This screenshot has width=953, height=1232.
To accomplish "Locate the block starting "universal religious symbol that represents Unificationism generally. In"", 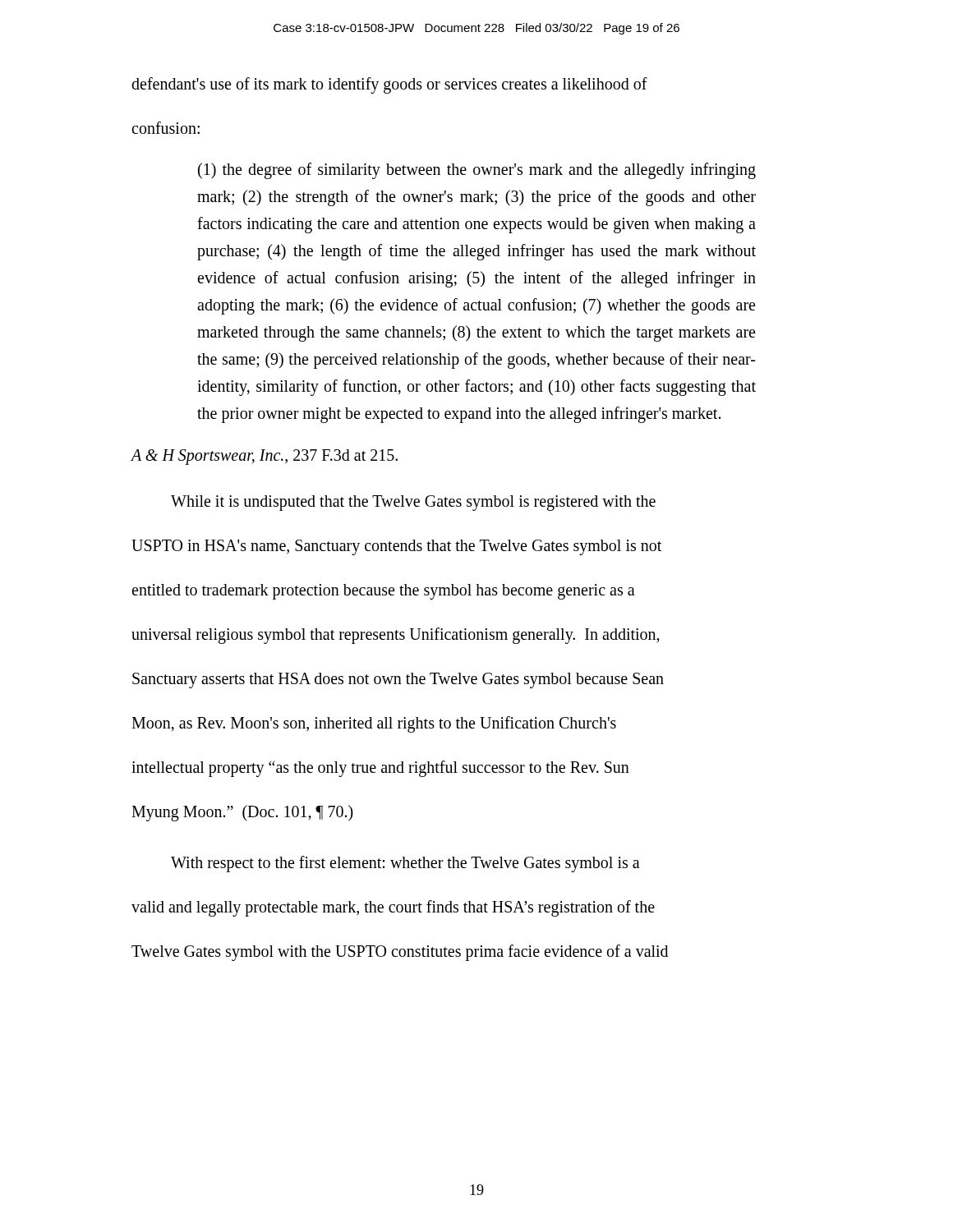I will pyautogui.click(x=396, y=634).
